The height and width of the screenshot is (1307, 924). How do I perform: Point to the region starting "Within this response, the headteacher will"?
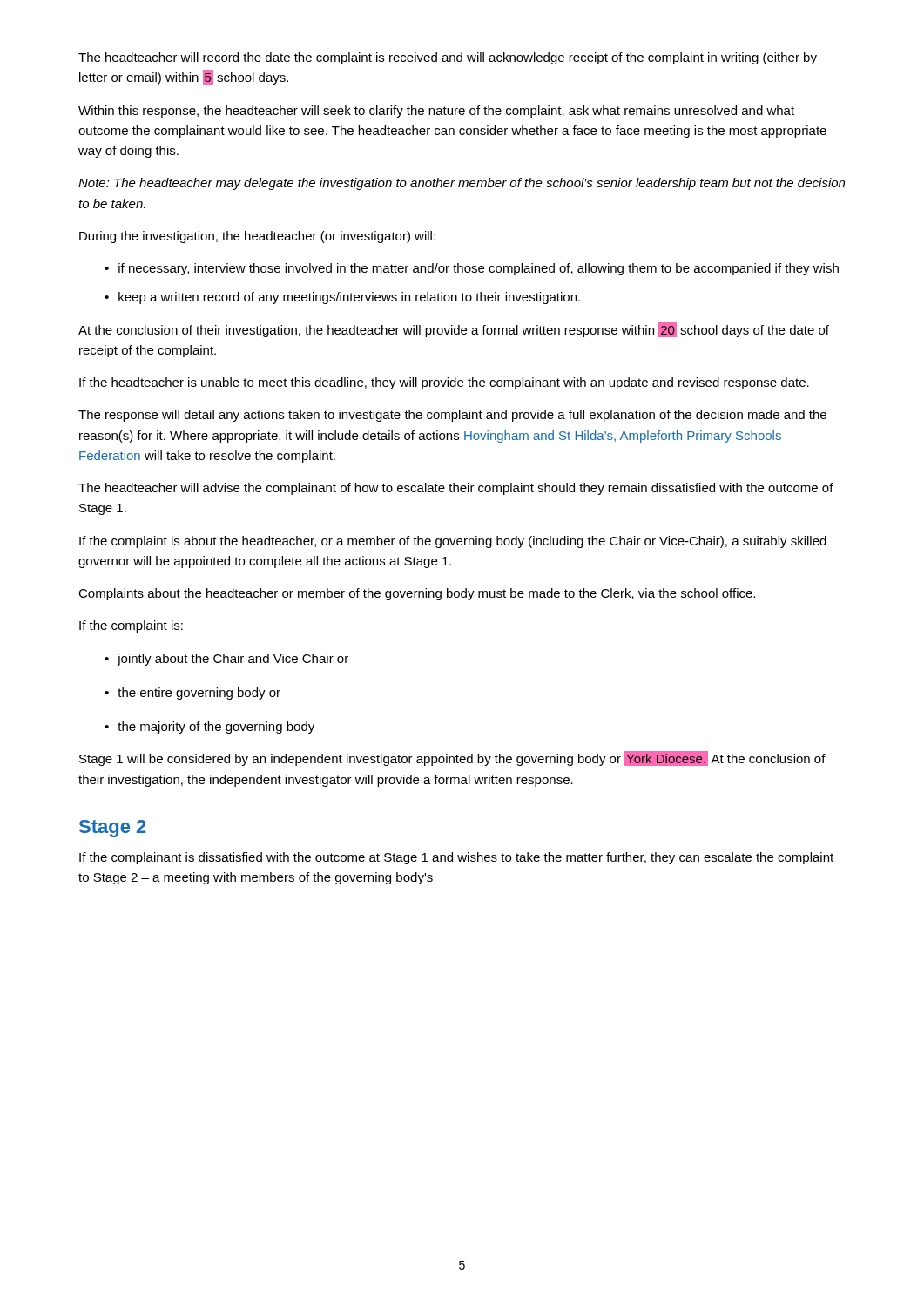pos(453,130)
